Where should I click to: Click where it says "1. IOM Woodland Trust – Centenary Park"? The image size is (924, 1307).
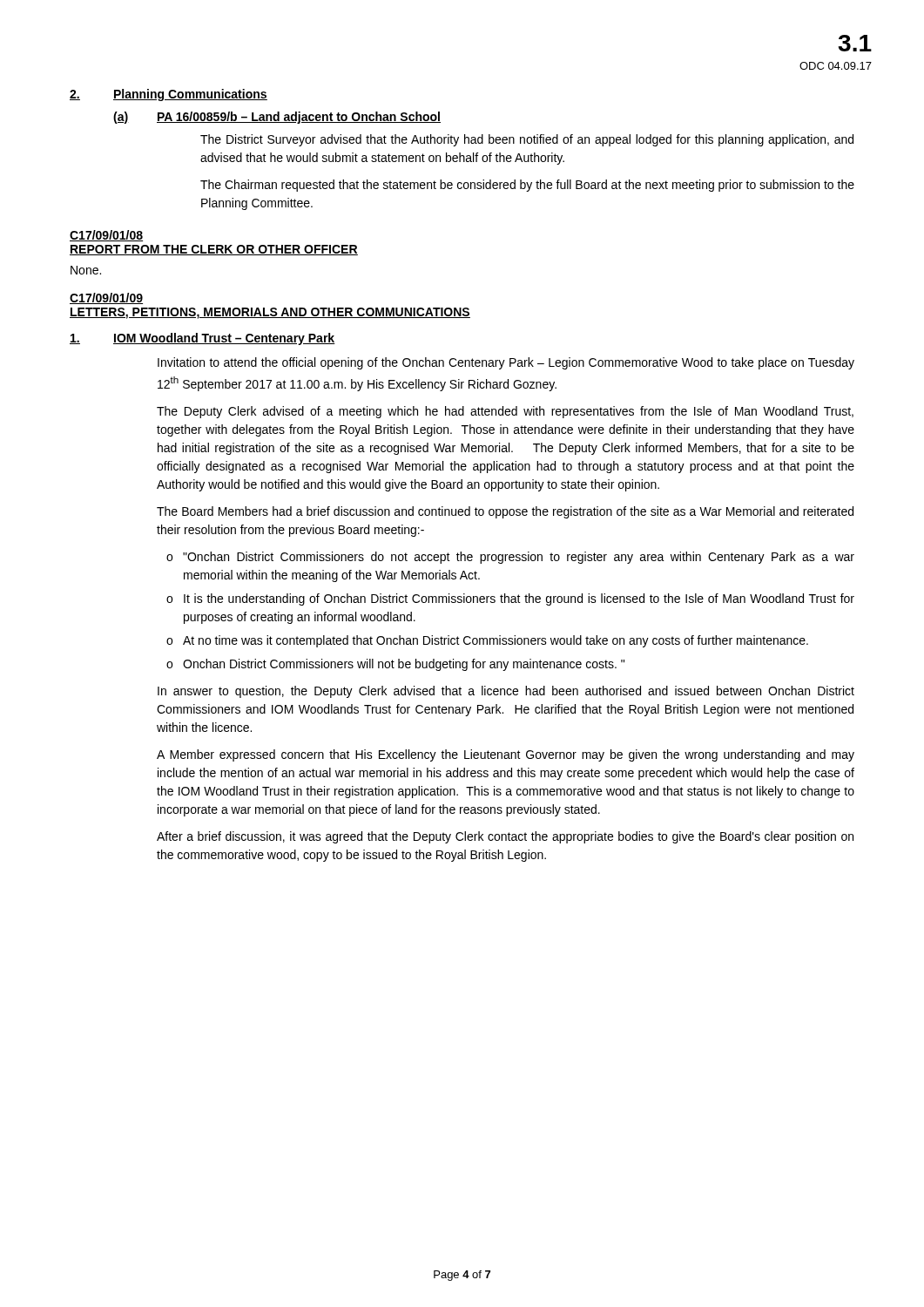point(202,338)
